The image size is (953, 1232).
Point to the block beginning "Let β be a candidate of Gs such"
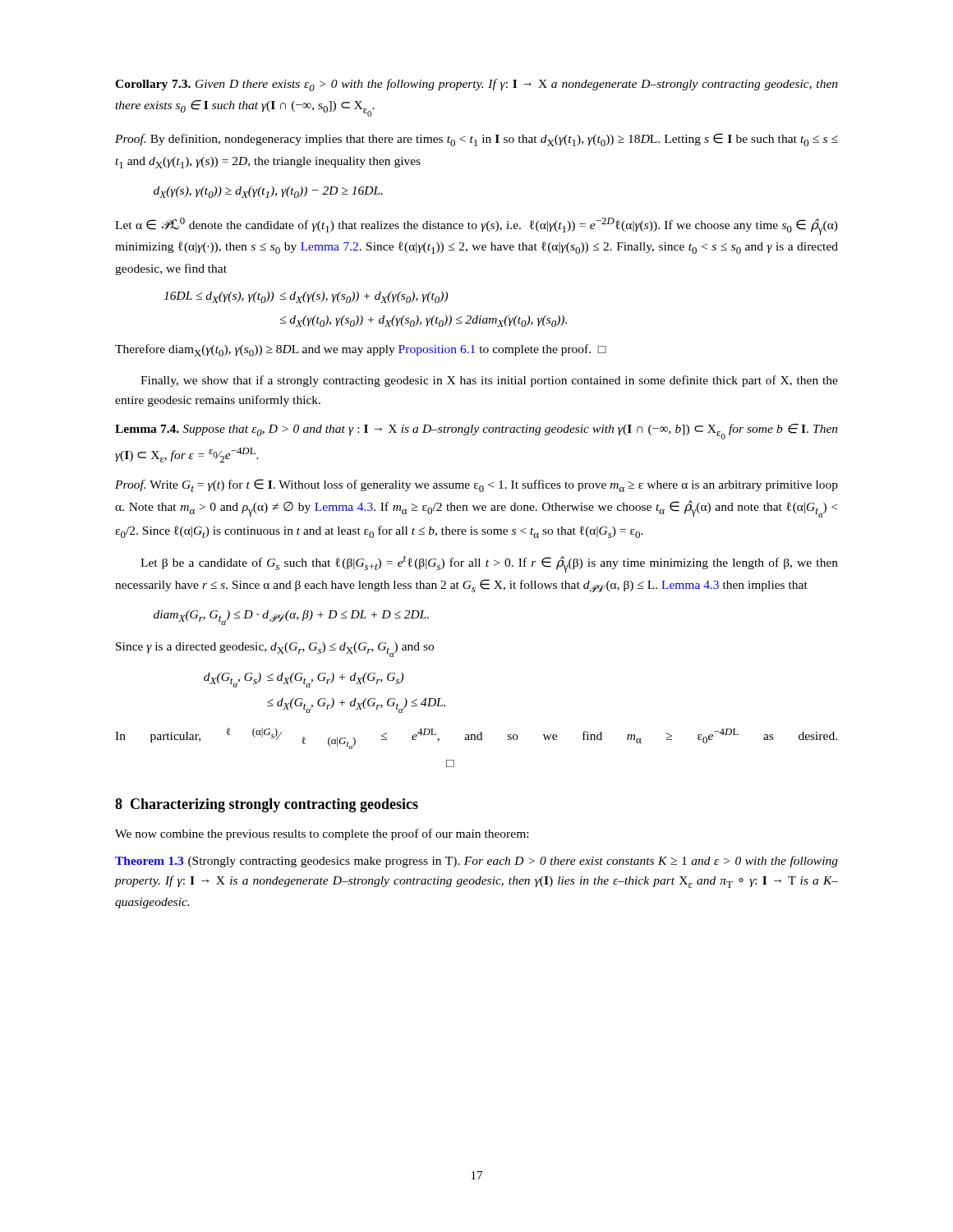476,573
